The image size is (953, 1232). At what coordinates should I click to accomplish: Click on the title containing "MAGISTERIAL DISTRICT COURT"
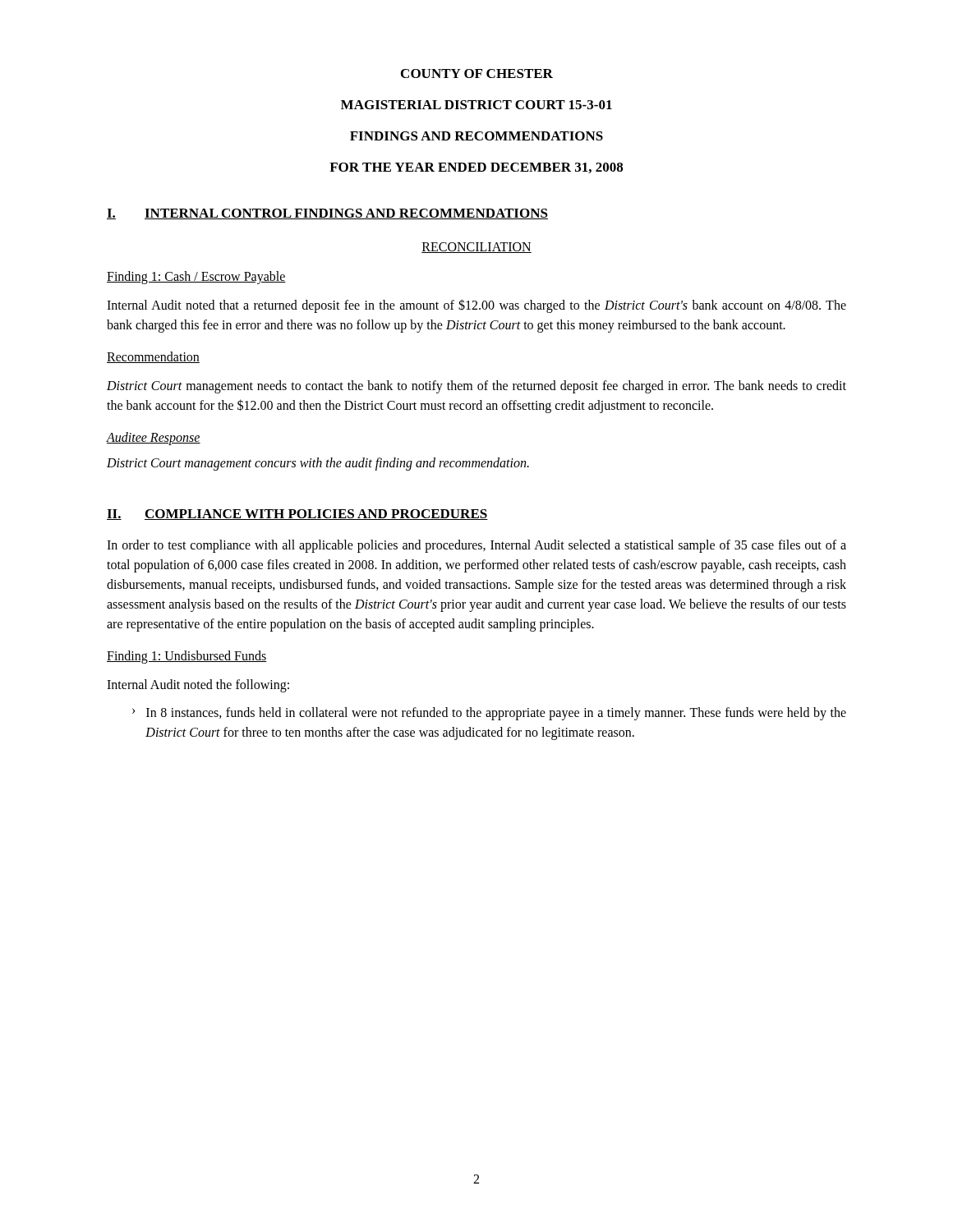coord(476,105)
